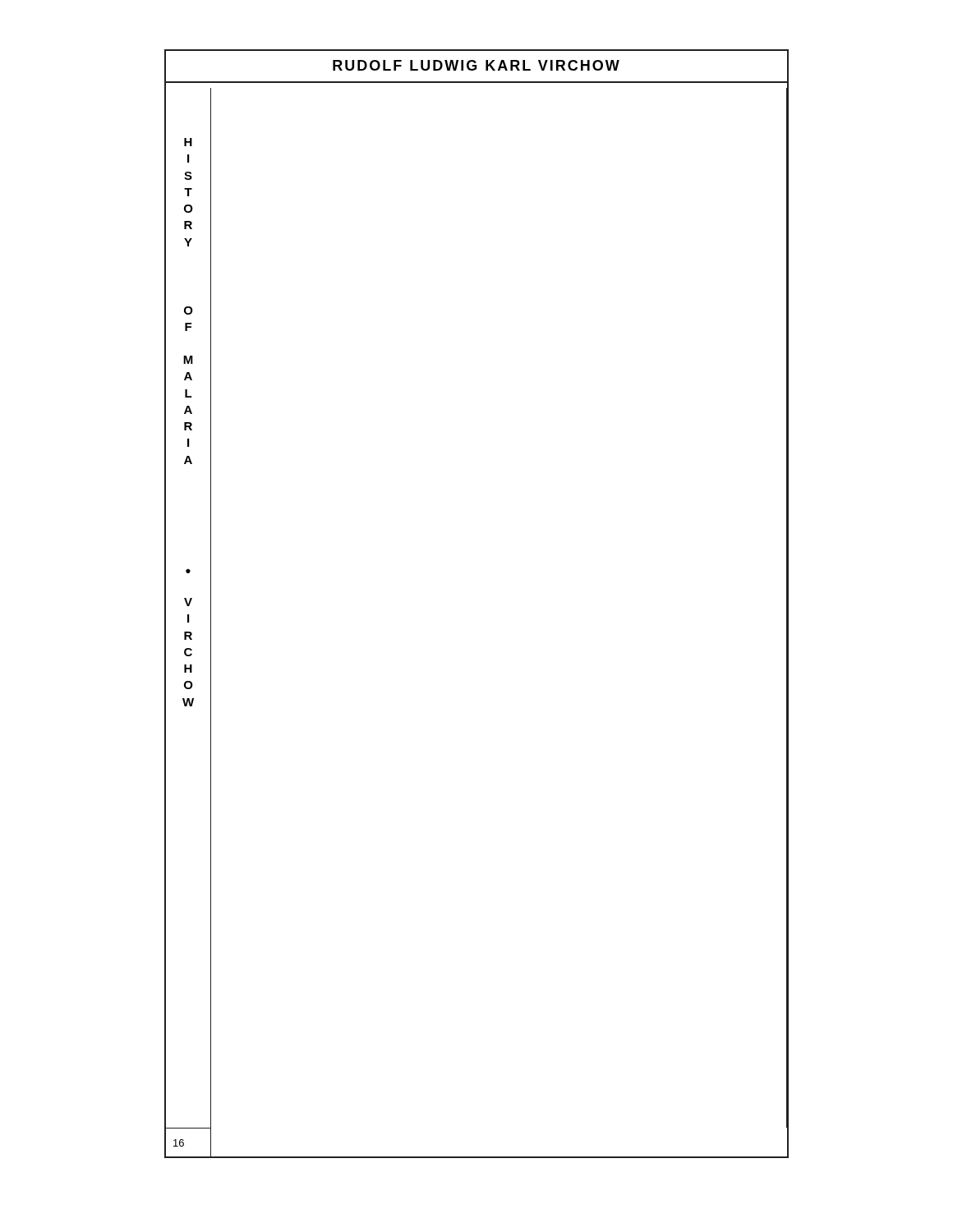Find the text starting "H I S"

click(x=189, y=192)
